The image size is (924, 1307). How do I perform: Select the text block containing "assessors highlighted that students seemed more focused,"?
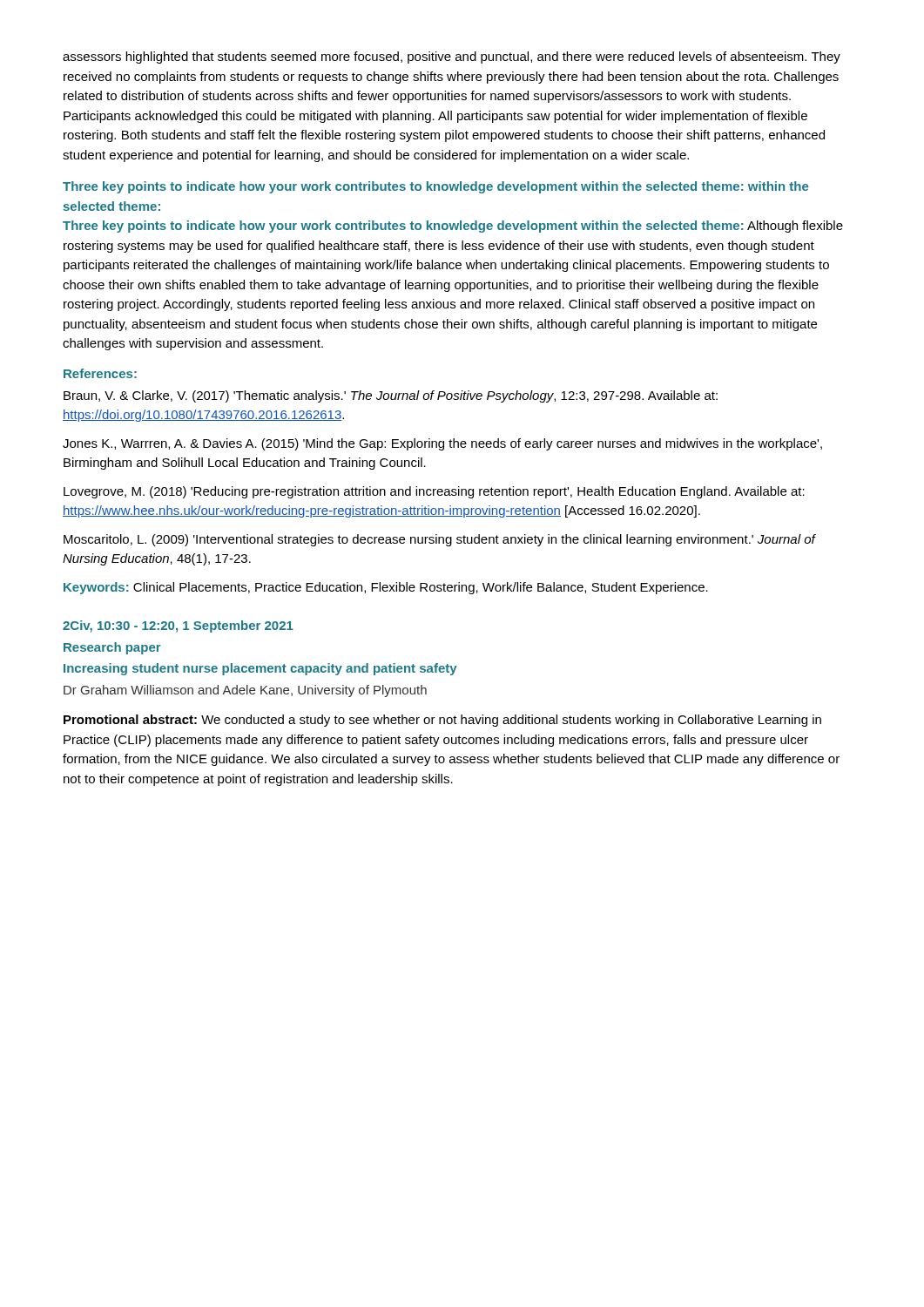(451, 105)
